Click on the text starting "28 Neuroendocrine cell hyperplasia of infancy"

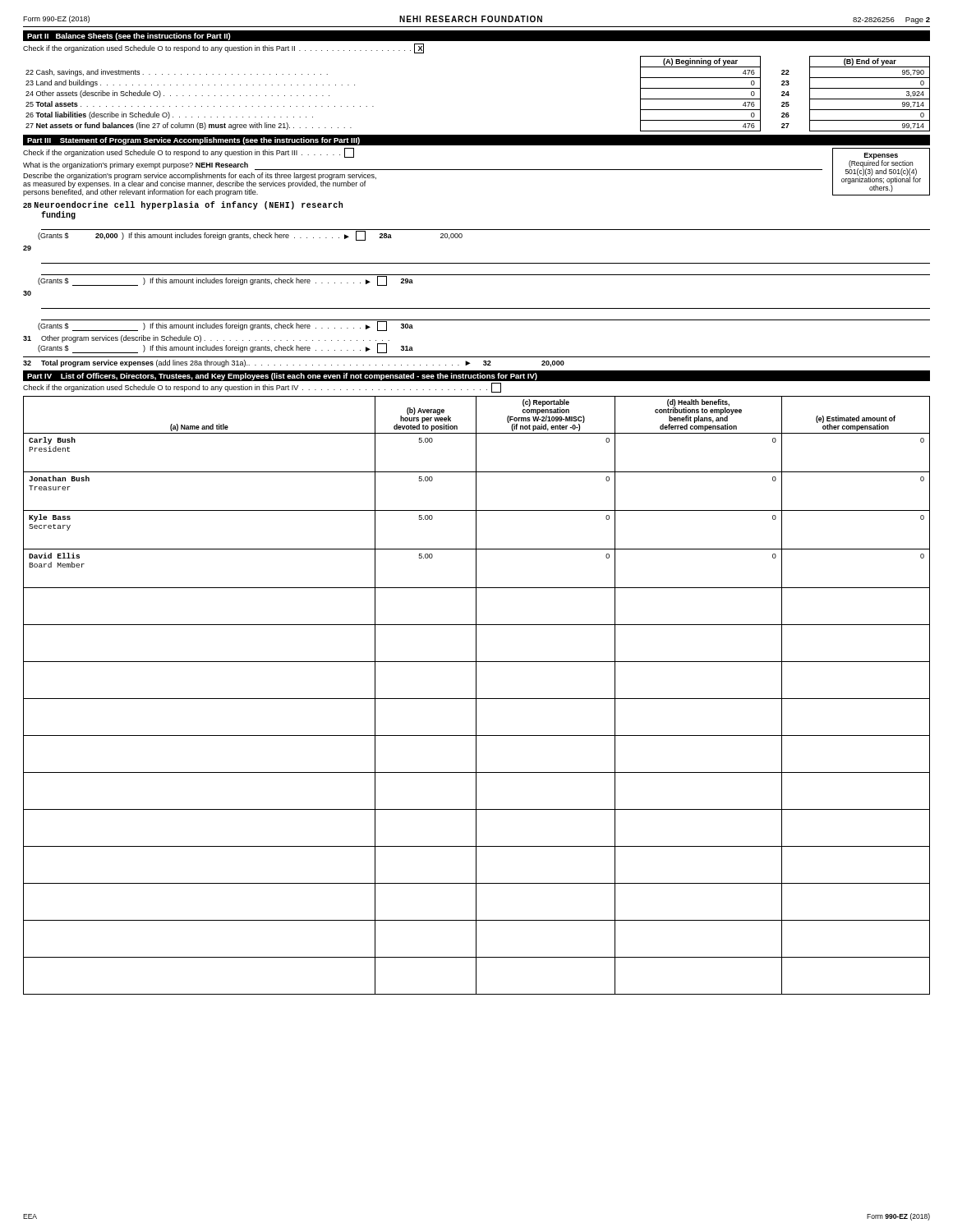point(183,205)
